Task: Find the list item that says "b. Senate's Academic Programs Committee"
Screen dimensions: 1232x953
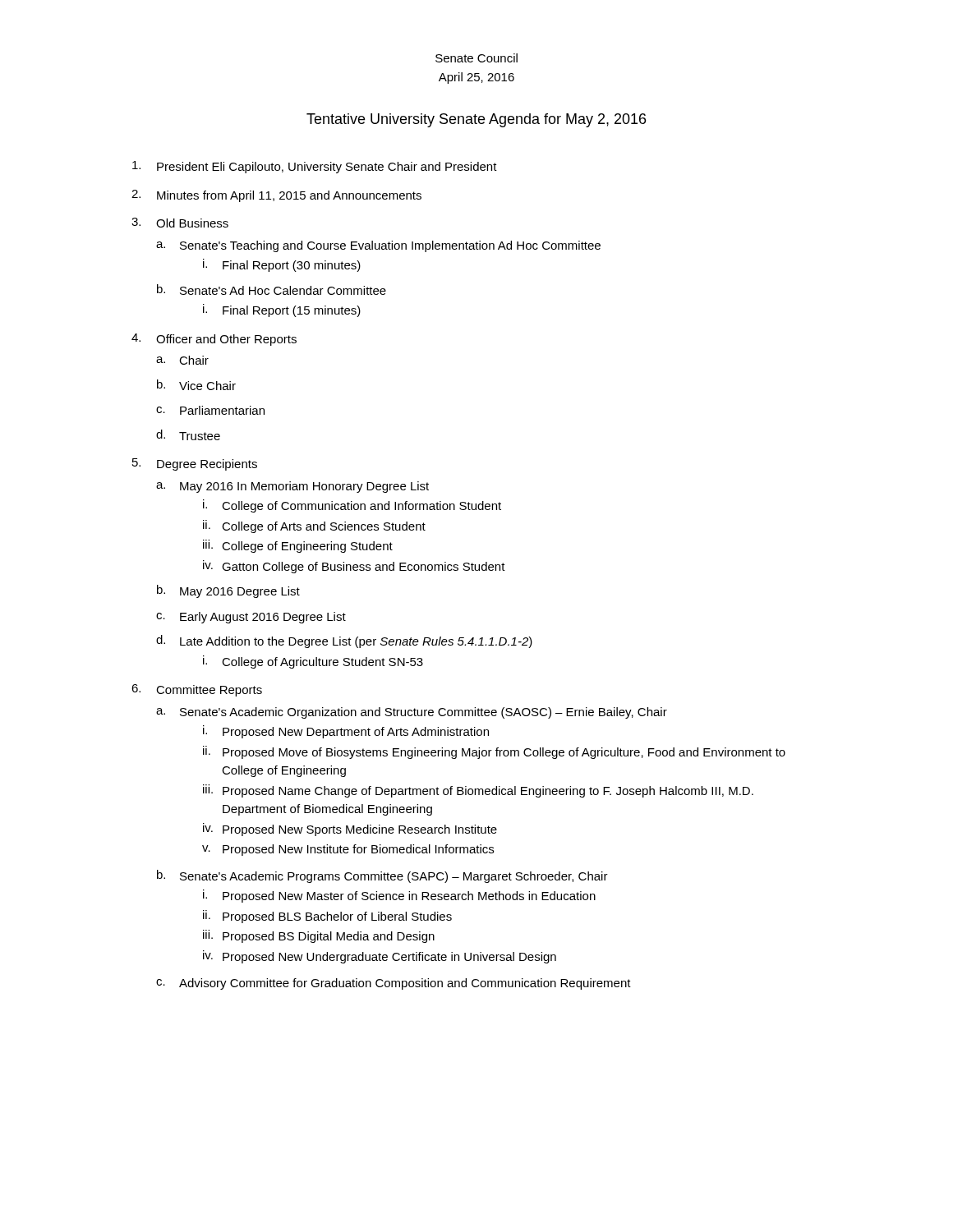Action: [x=489, y=876]
